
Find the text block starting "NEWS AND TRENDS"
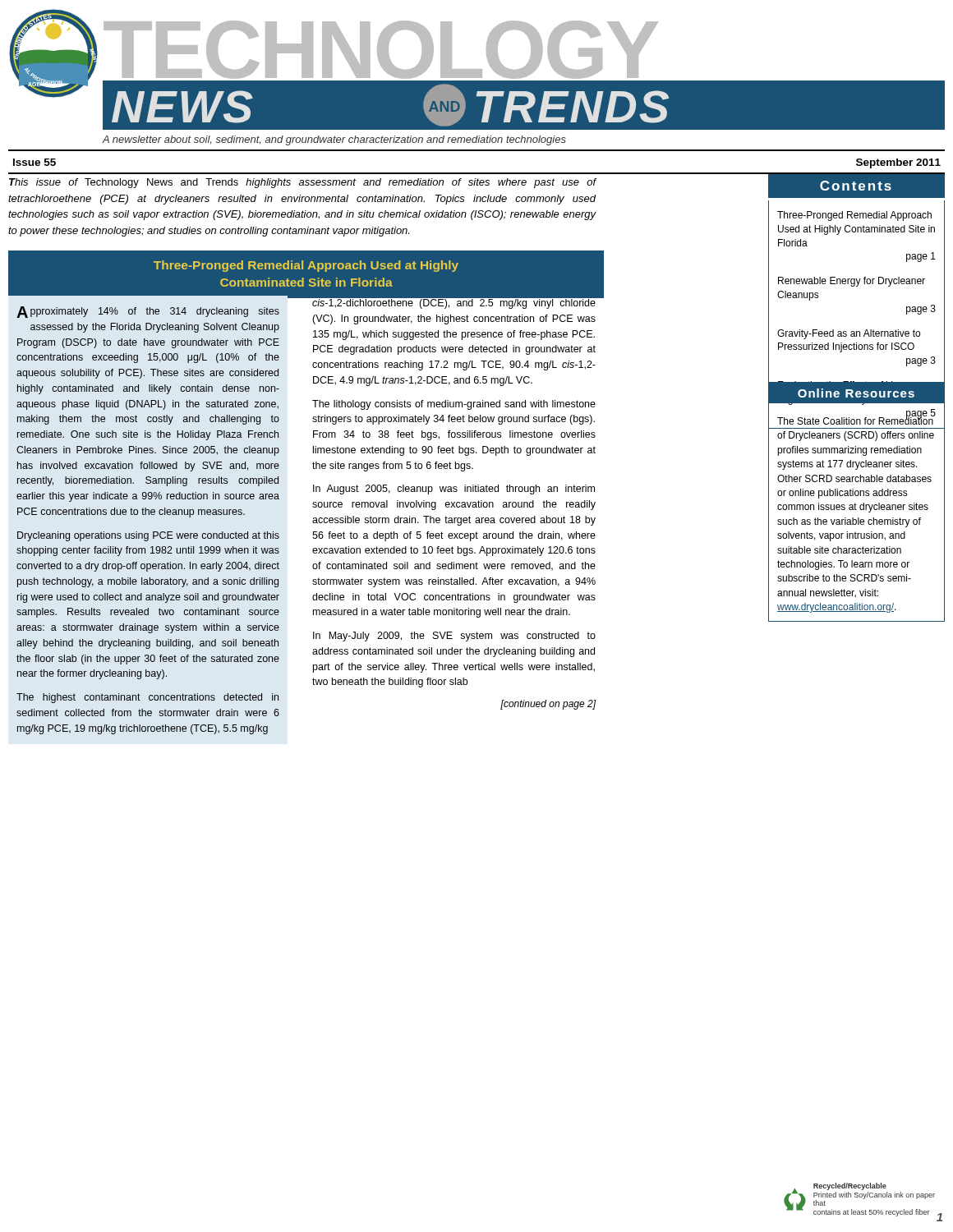[528, 105]
